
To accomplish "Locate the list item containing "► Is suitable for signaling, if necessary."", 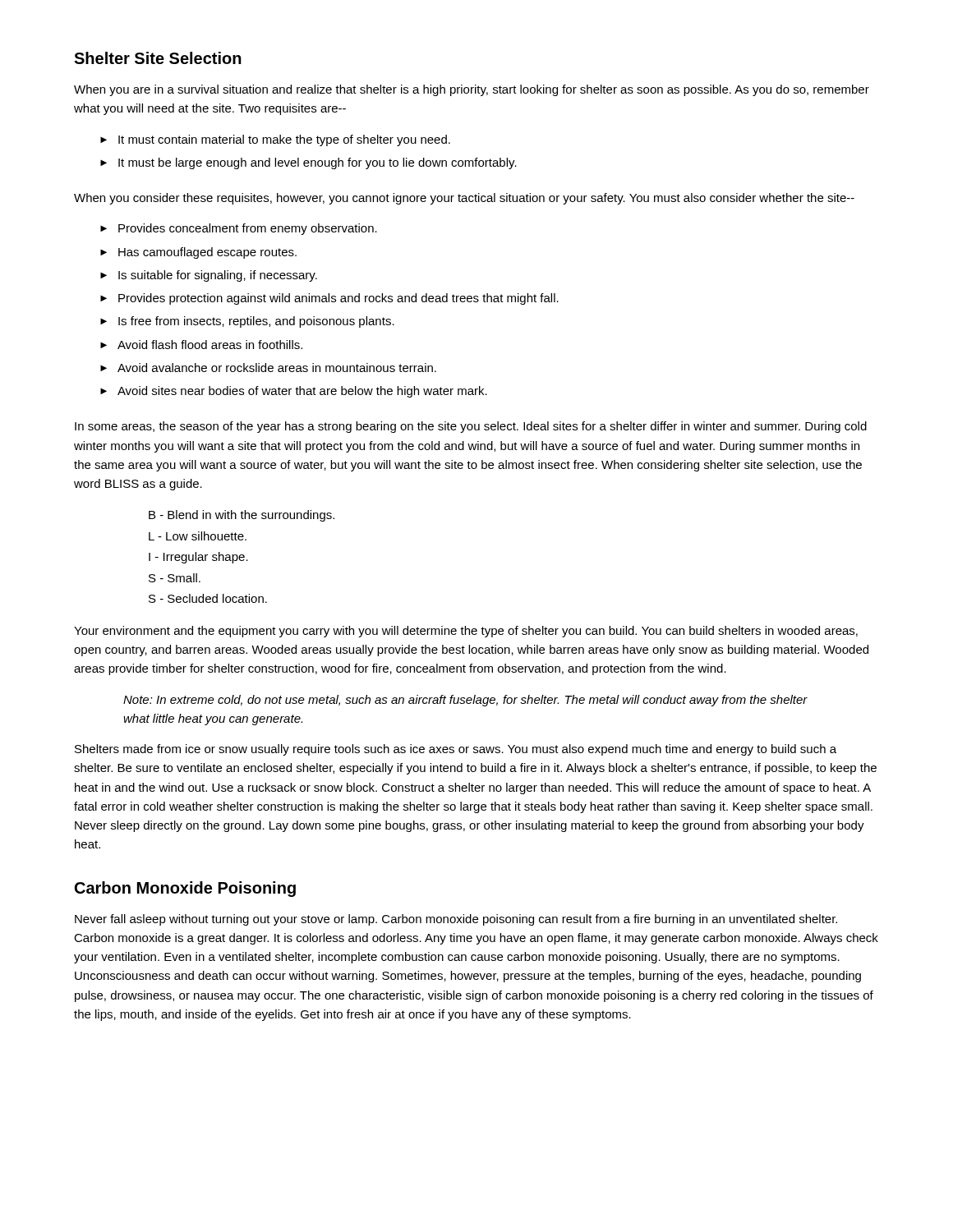I will 208,275.
